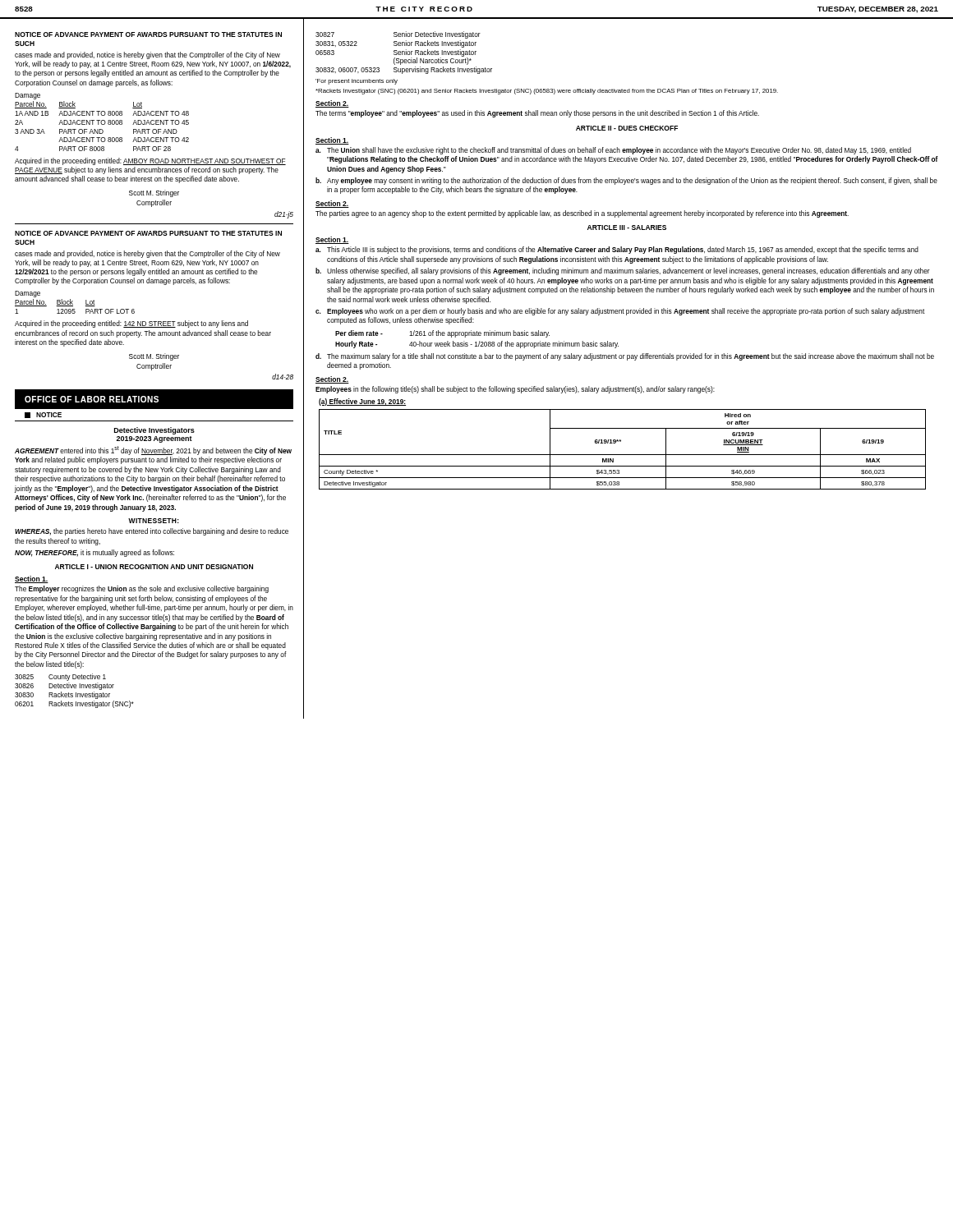Click on the text block with the text "The Employer recognizes"

pyautogui.click(x=154, y=627)
